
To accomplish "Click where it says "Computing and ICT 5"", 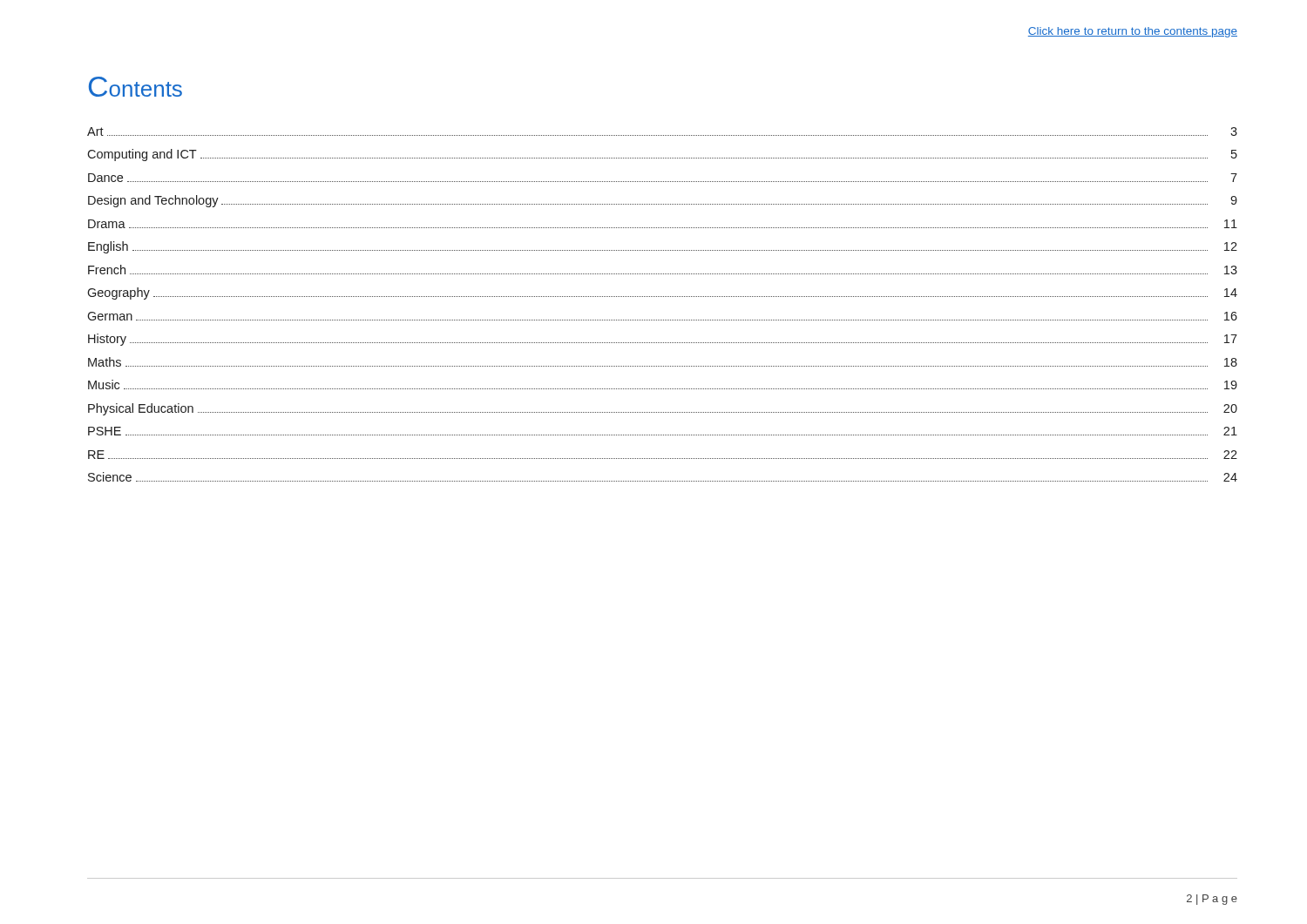I will click(662, 153).
